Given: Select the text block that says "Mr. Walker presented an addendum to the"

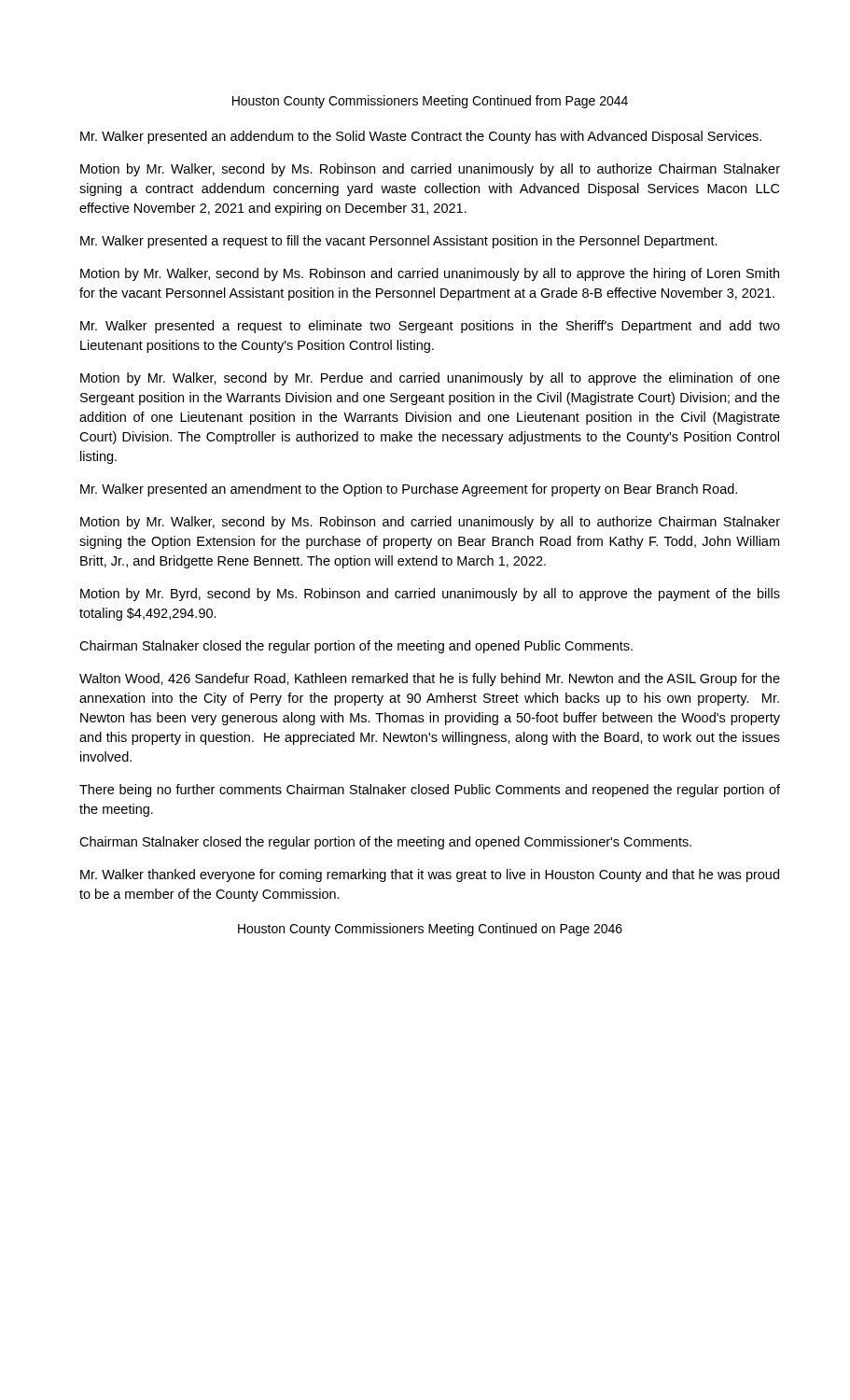Looking at the screenshot, I should pos(421,136).
